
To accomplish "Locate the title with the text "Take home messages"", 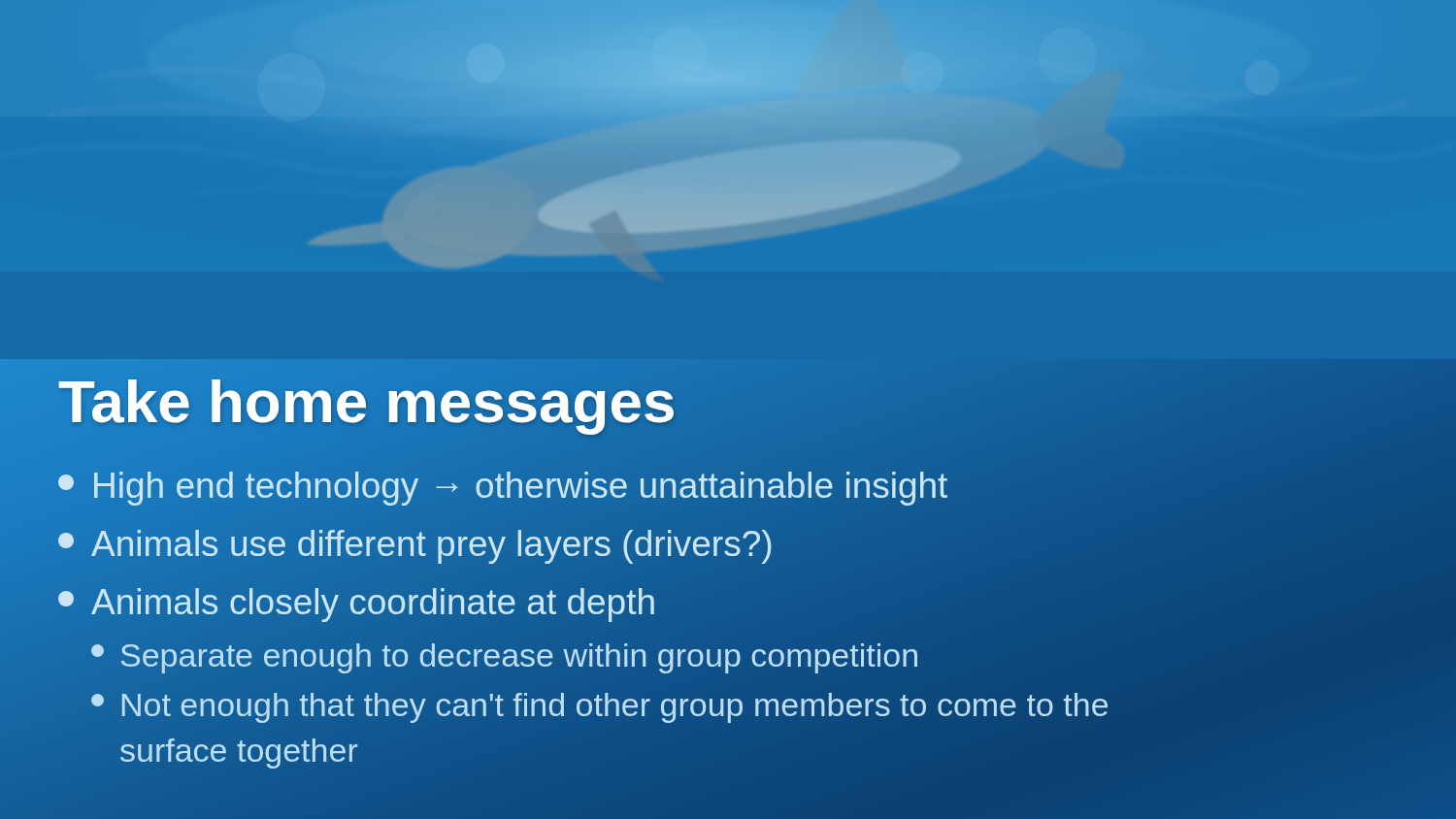I will (x=367, y=402).
